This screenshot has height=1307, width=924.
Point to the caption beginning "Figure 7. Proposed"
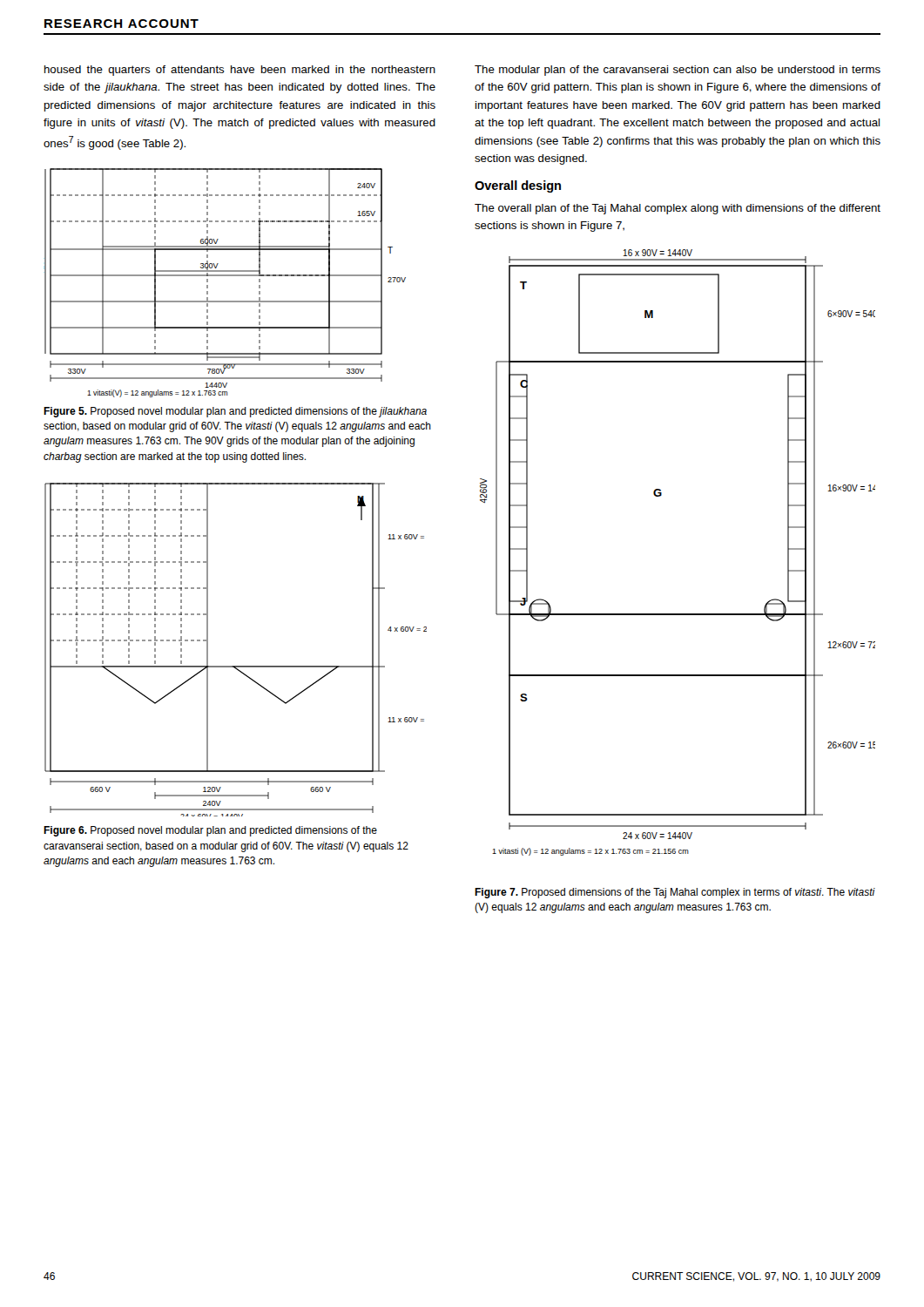(x=675, y=900)
